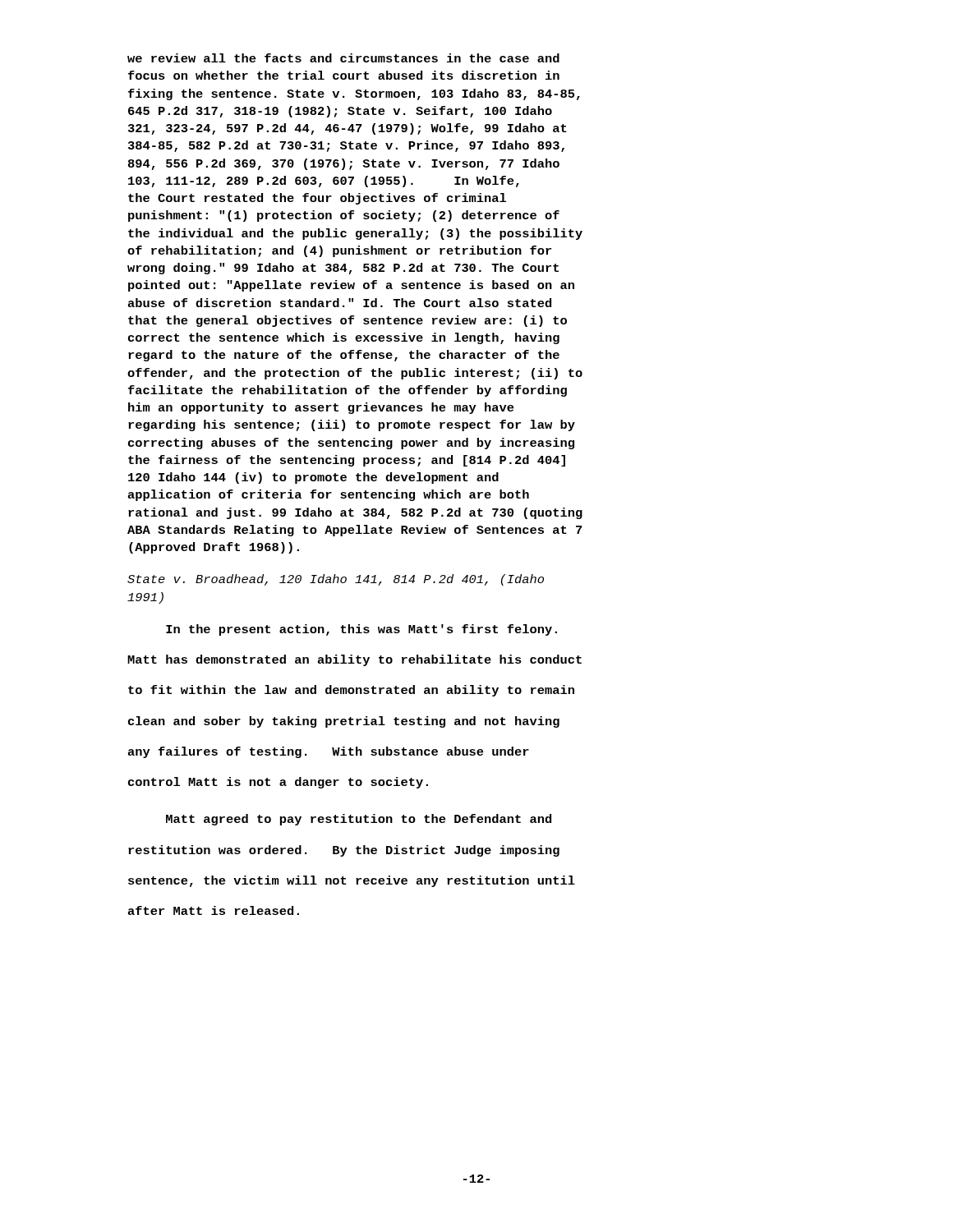Screen dimensions: 1232x953
Task: Navigate to the text block starting "State v. Broadhead, 120 Idaho 141, 814 P.2d"
Action: pos(336,589)
